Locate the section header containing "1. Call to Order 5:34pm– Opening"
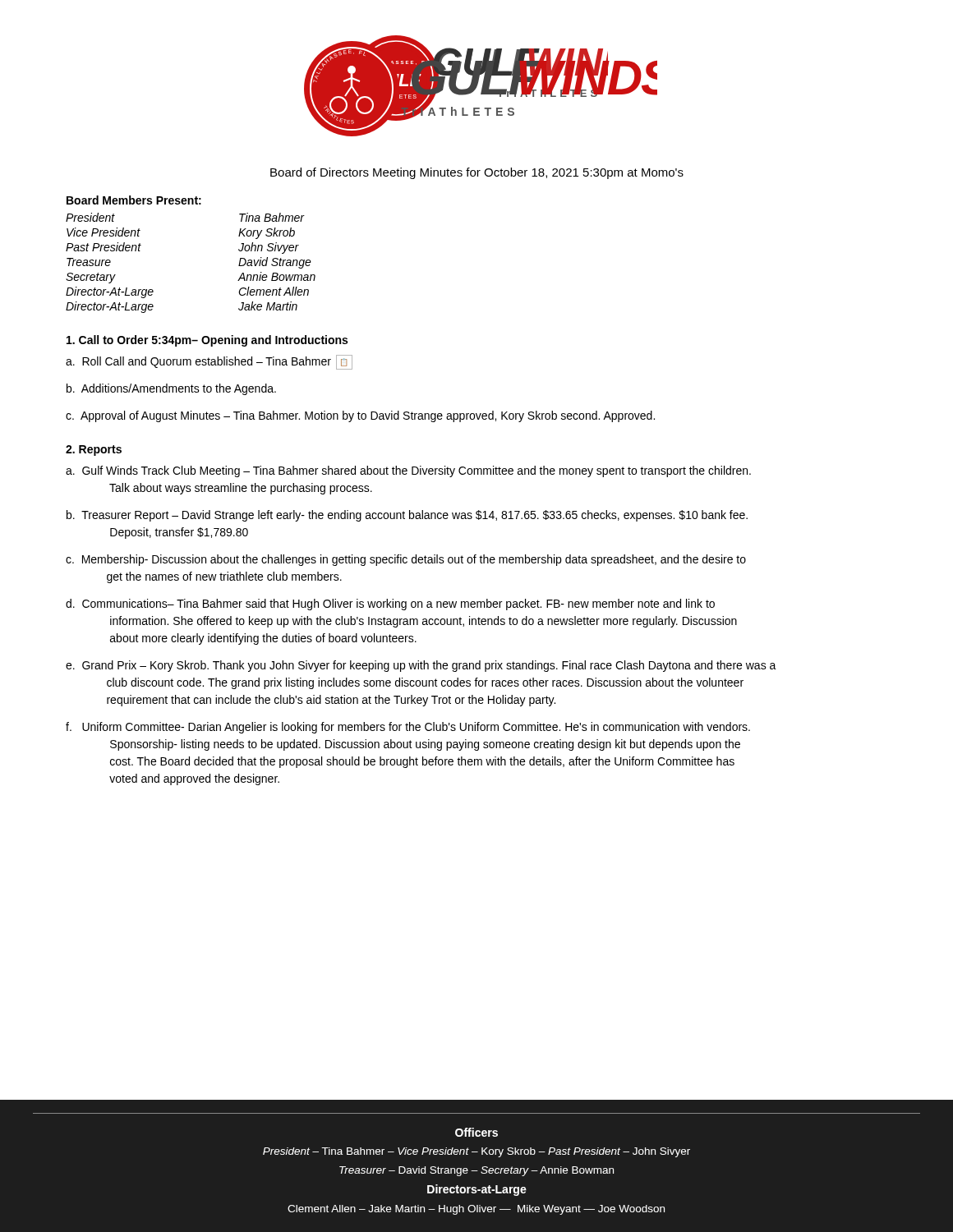This screenshot has width=953, height=1232. [207, 340]
